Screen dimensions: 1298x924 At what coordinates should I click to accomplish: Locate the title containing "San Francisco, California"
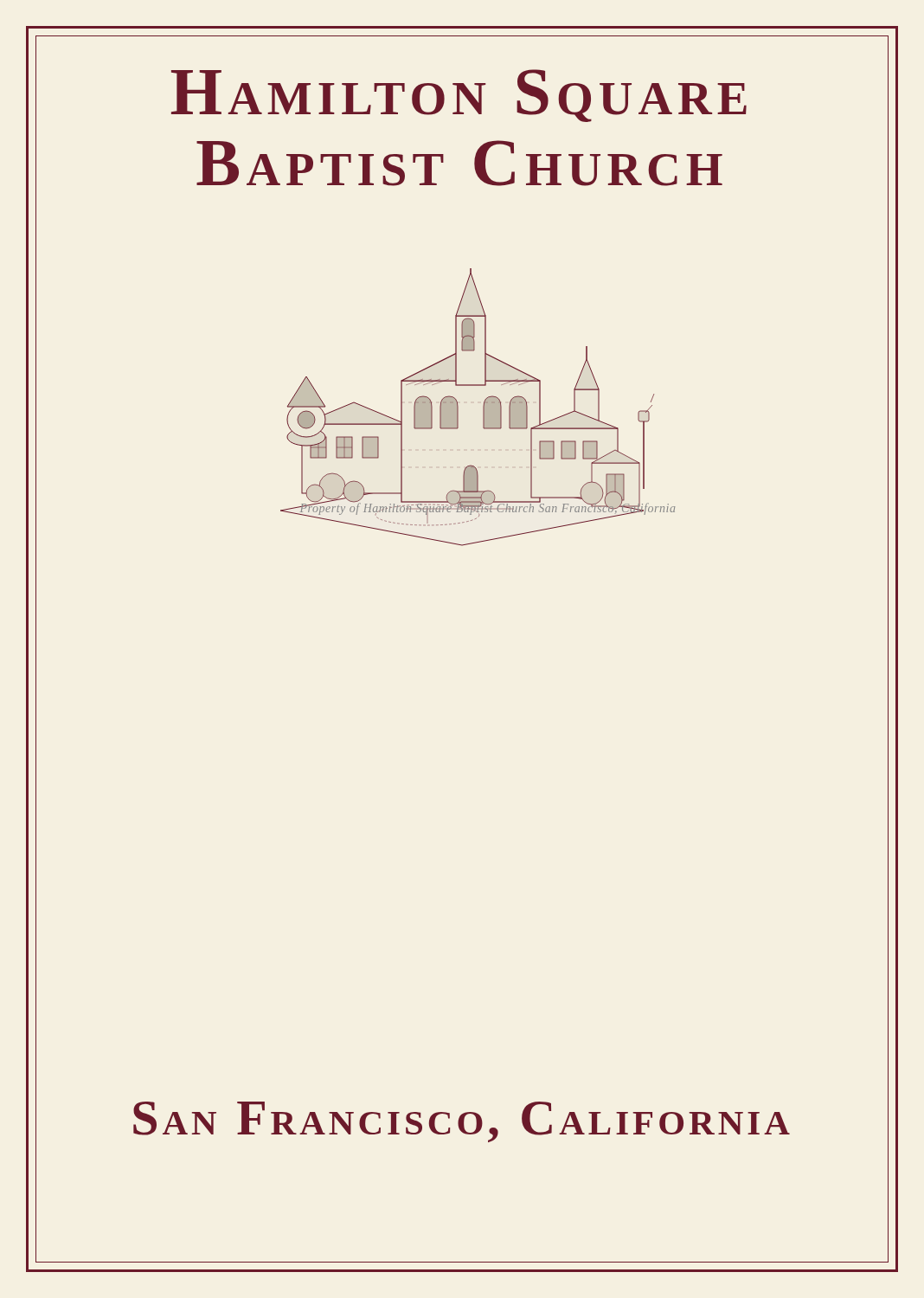pyautogui.click(x=462, y=1118)
